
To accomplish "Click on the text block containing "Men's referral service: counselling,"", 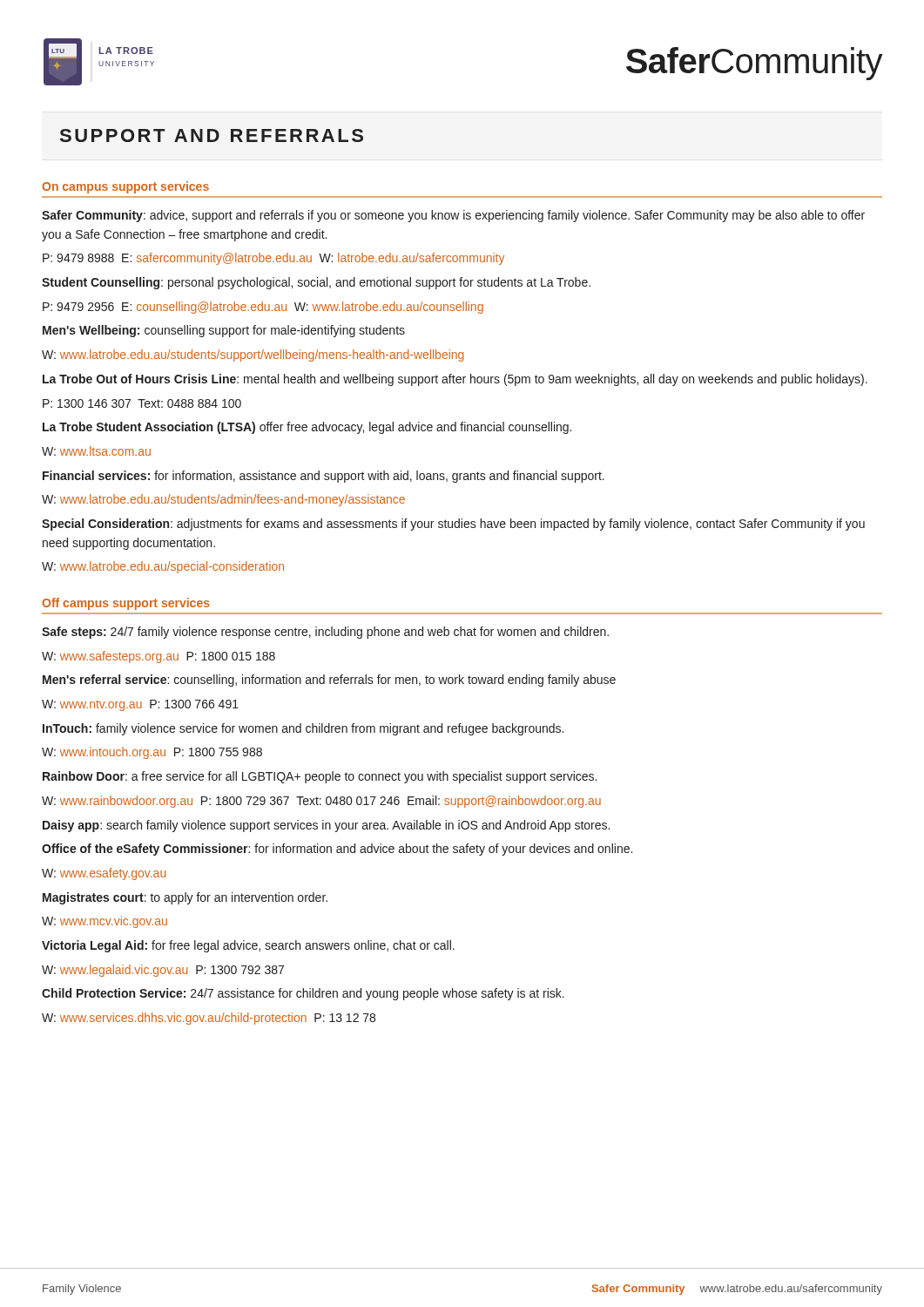I will 462,681.
